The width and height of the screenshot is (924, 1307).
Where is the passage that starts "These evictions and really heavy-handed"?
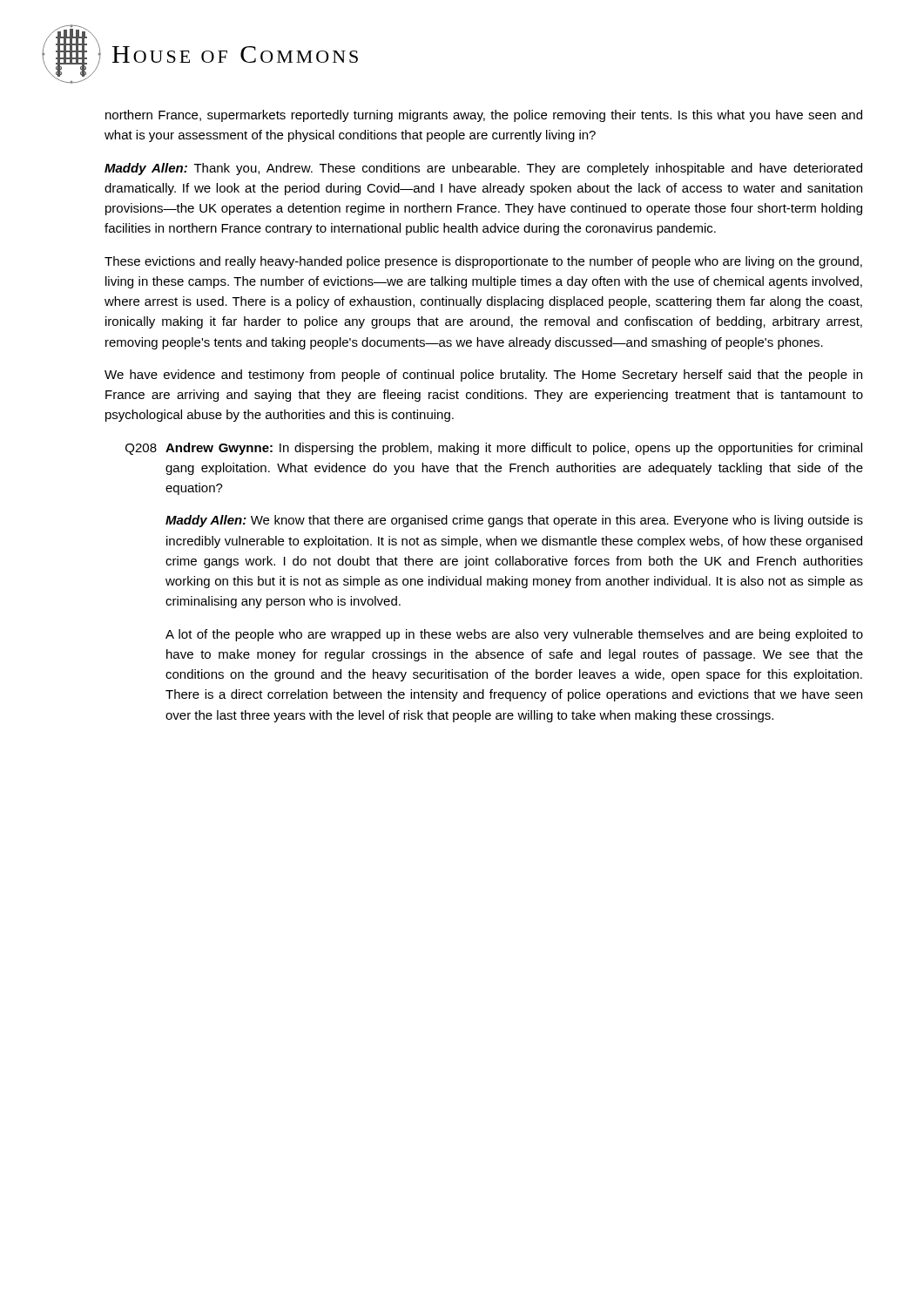(484, 301)
